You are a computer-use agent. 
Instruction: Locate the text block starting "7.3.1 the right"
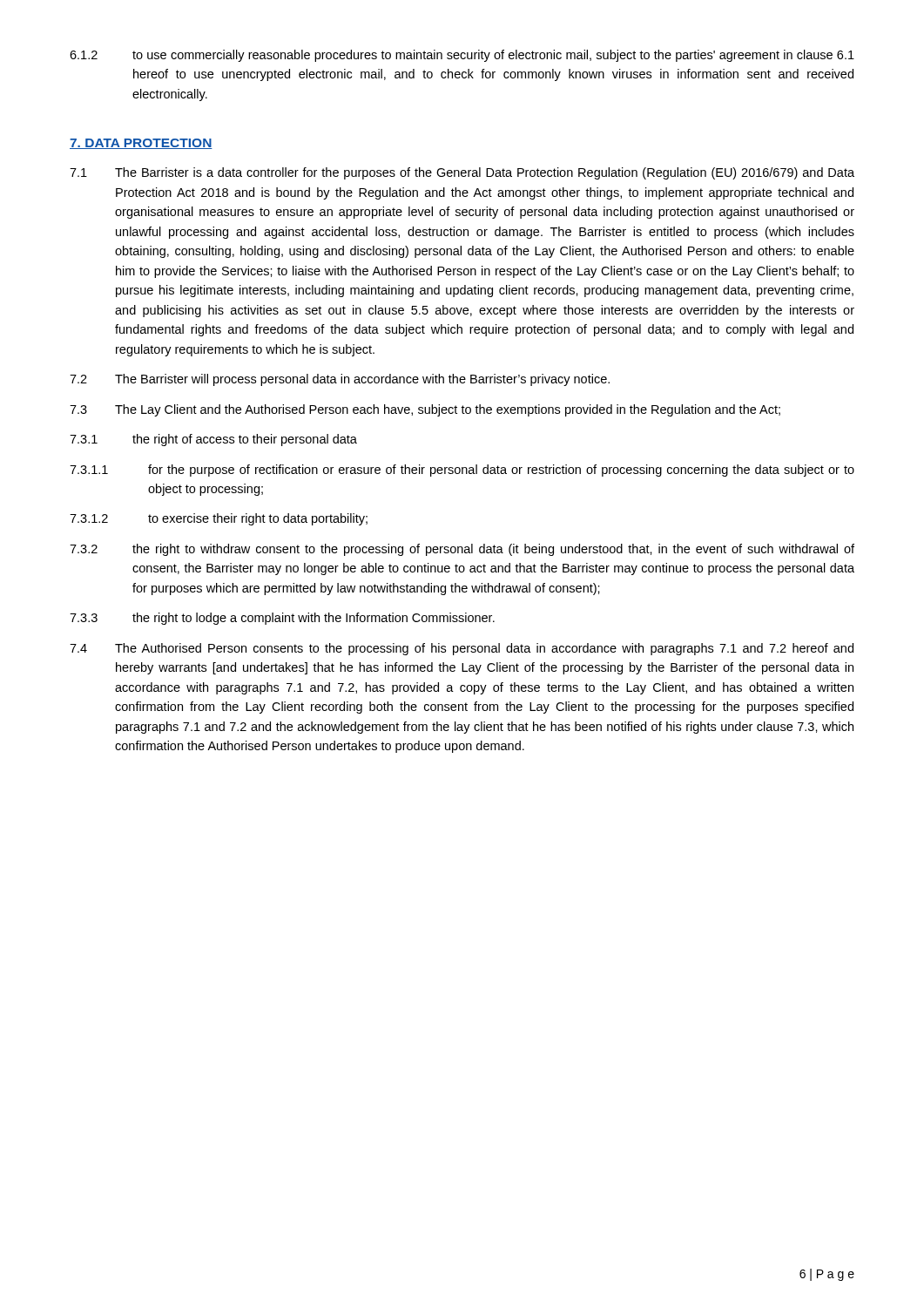(213, 440)
